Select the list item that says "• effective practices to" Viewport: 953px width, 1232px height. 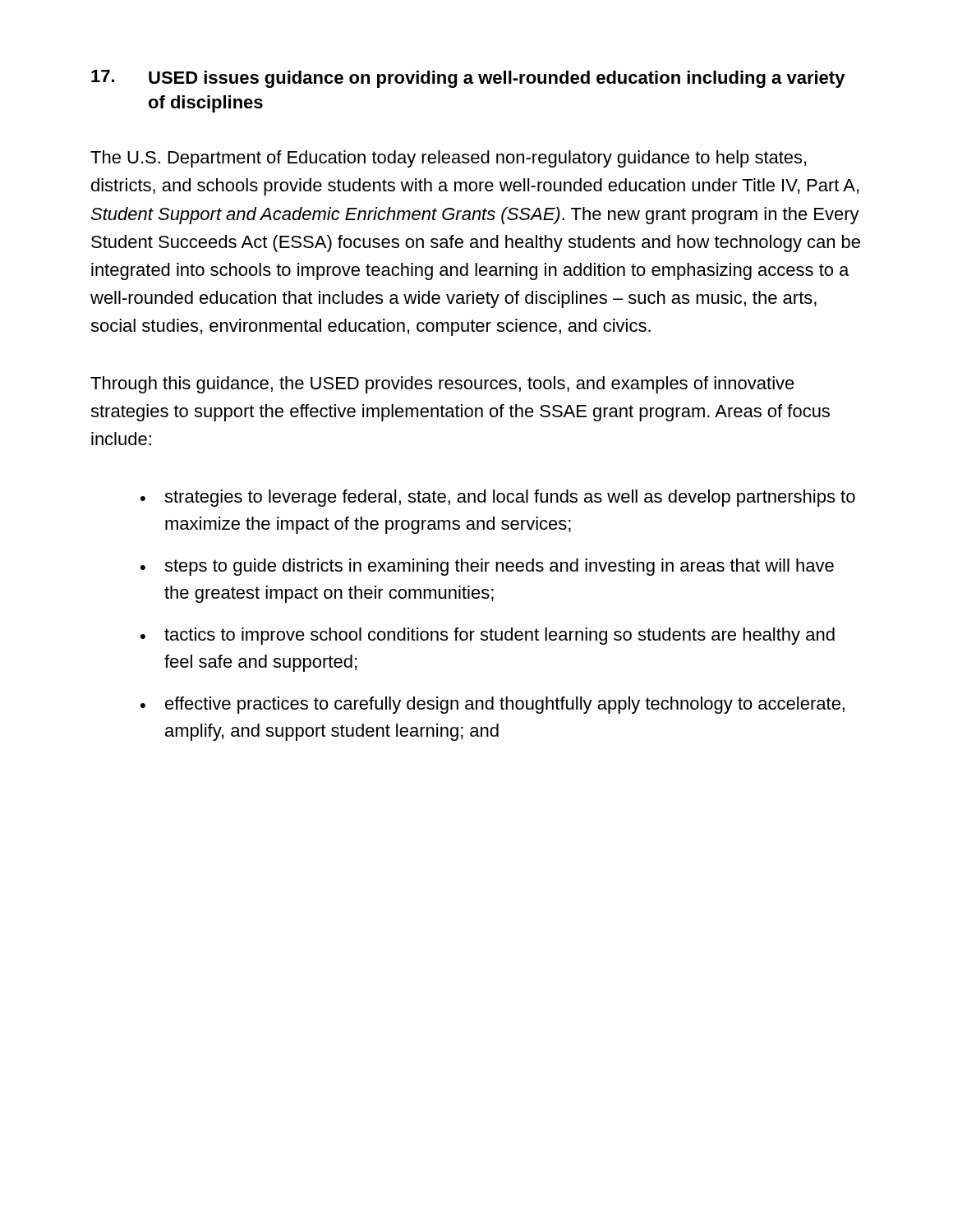click(501, 717)
